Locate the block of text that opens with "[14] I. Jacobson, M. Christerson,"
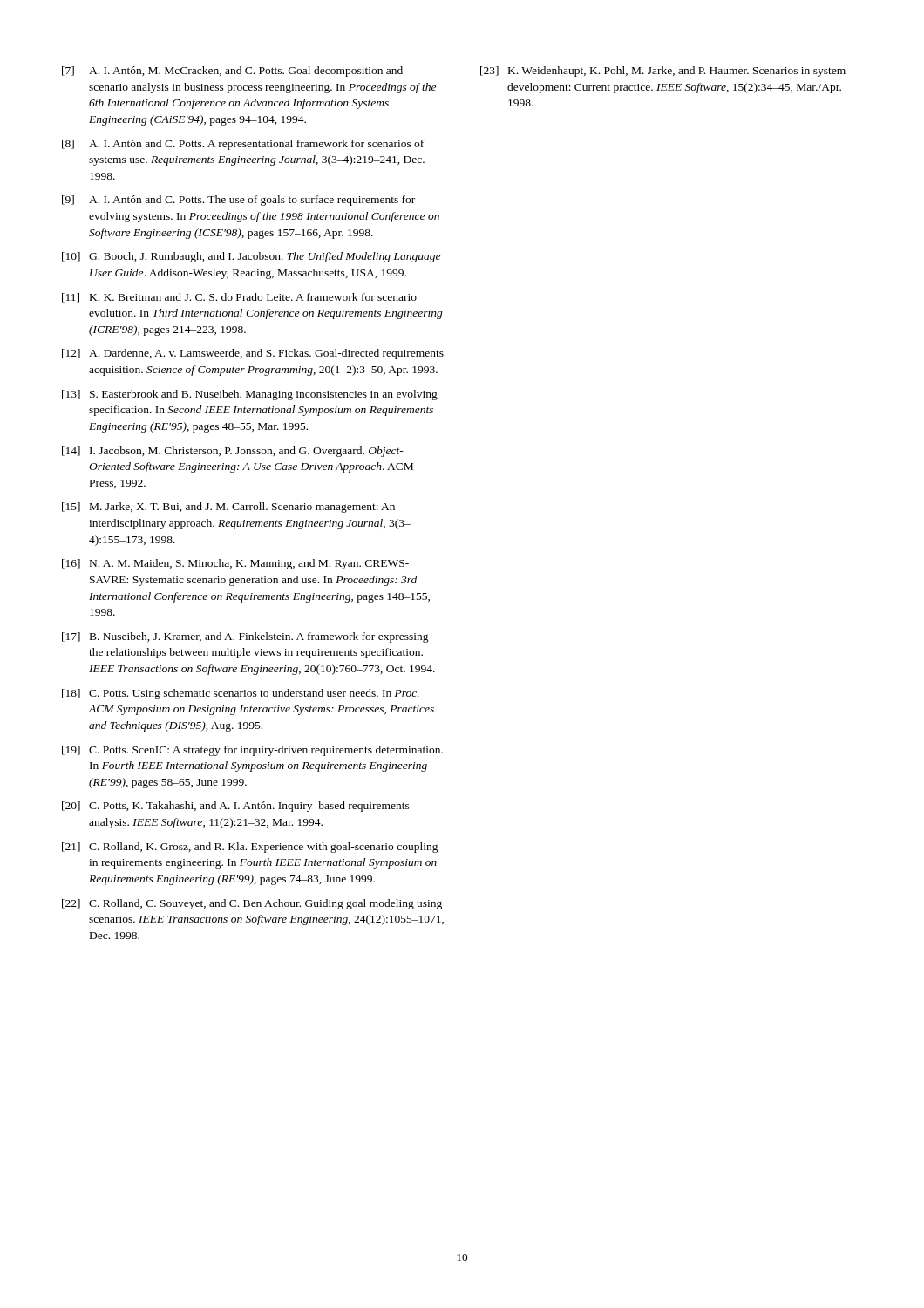The width and height of the screenshot is (924, 1308). click(x=253, y=467)
